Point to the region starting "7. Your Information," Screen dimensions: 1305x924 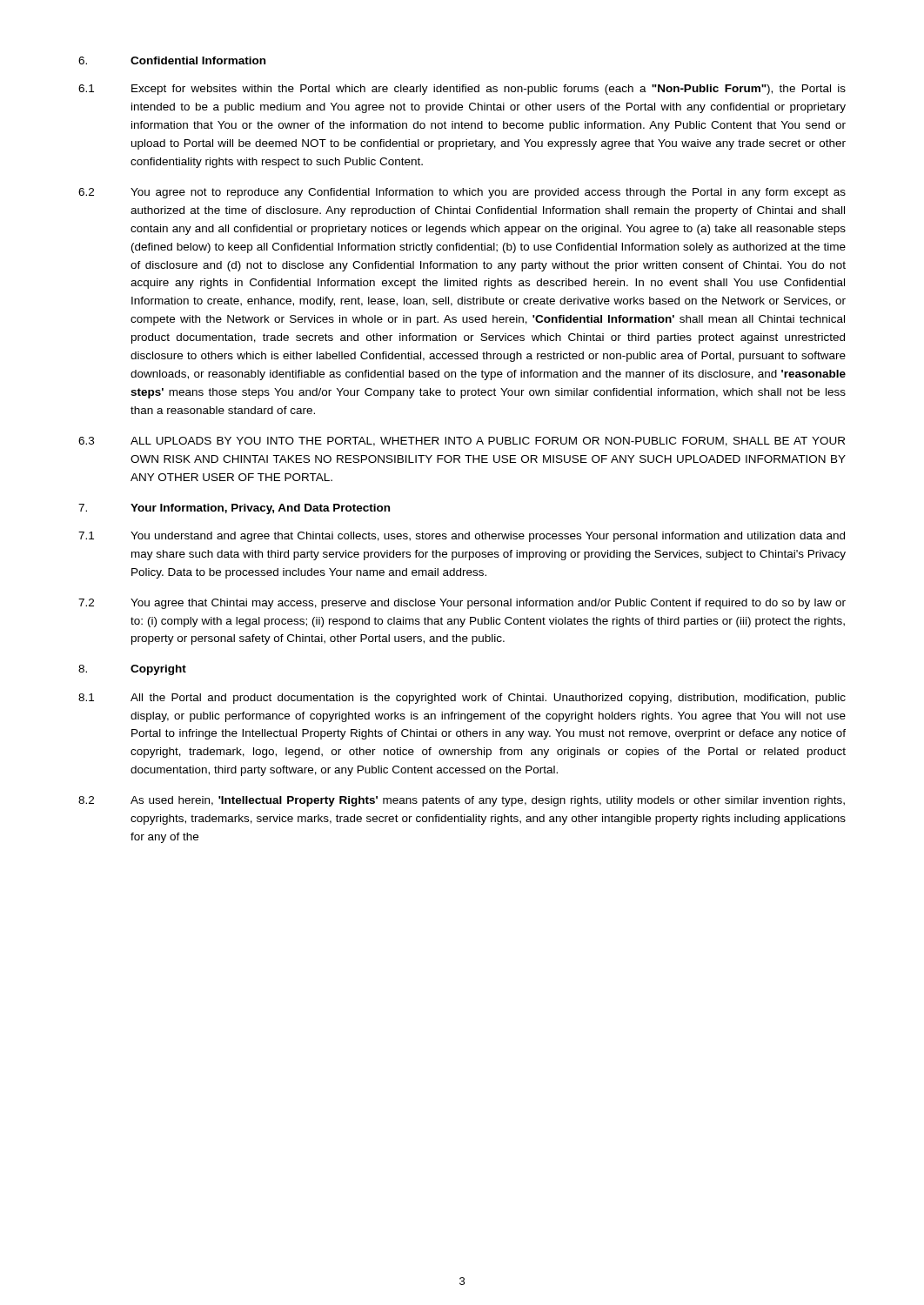pos(234,508)
